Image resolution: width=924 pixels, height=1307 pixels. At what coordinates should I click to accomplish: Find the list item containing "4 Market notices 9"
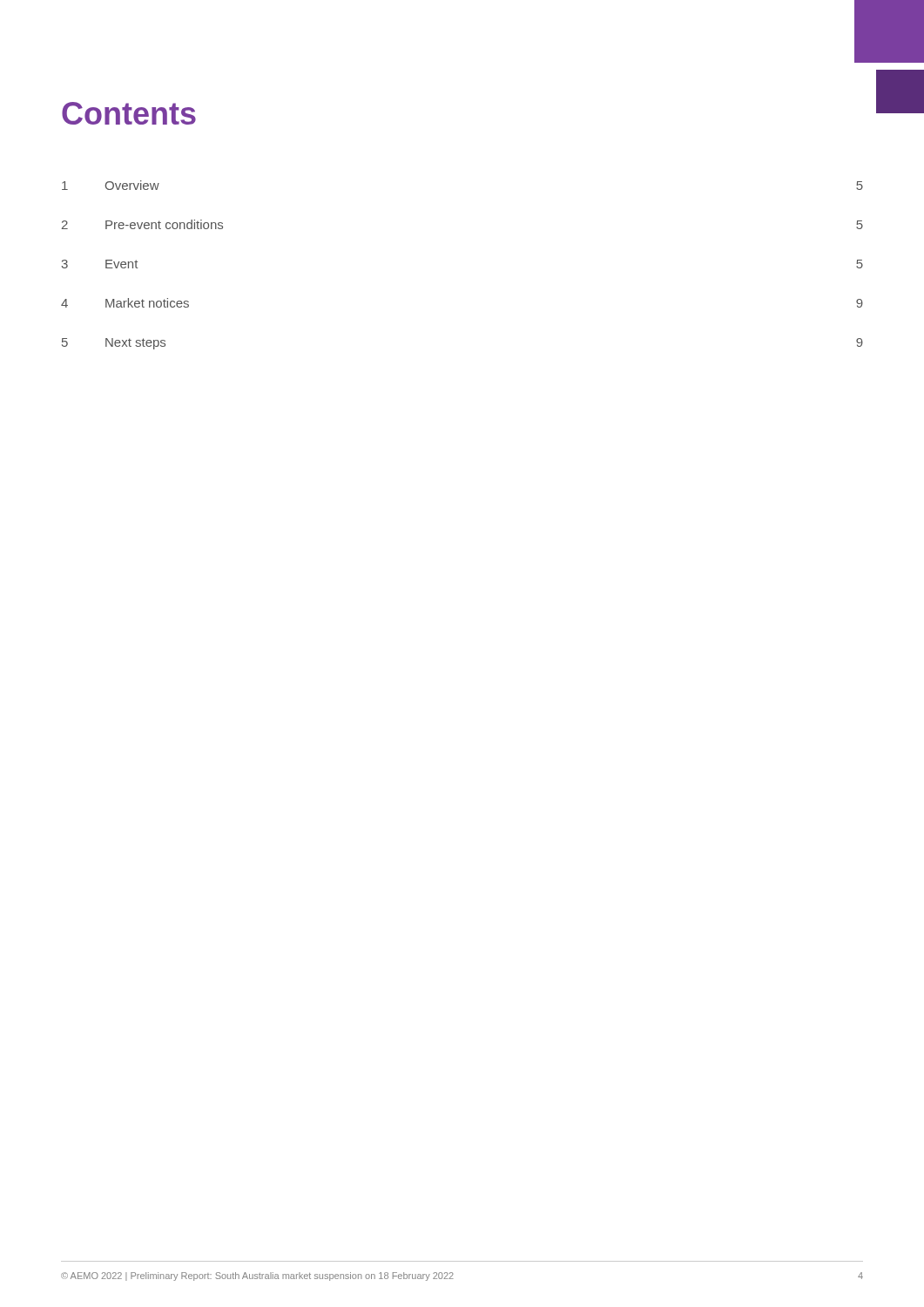[142, 303]
